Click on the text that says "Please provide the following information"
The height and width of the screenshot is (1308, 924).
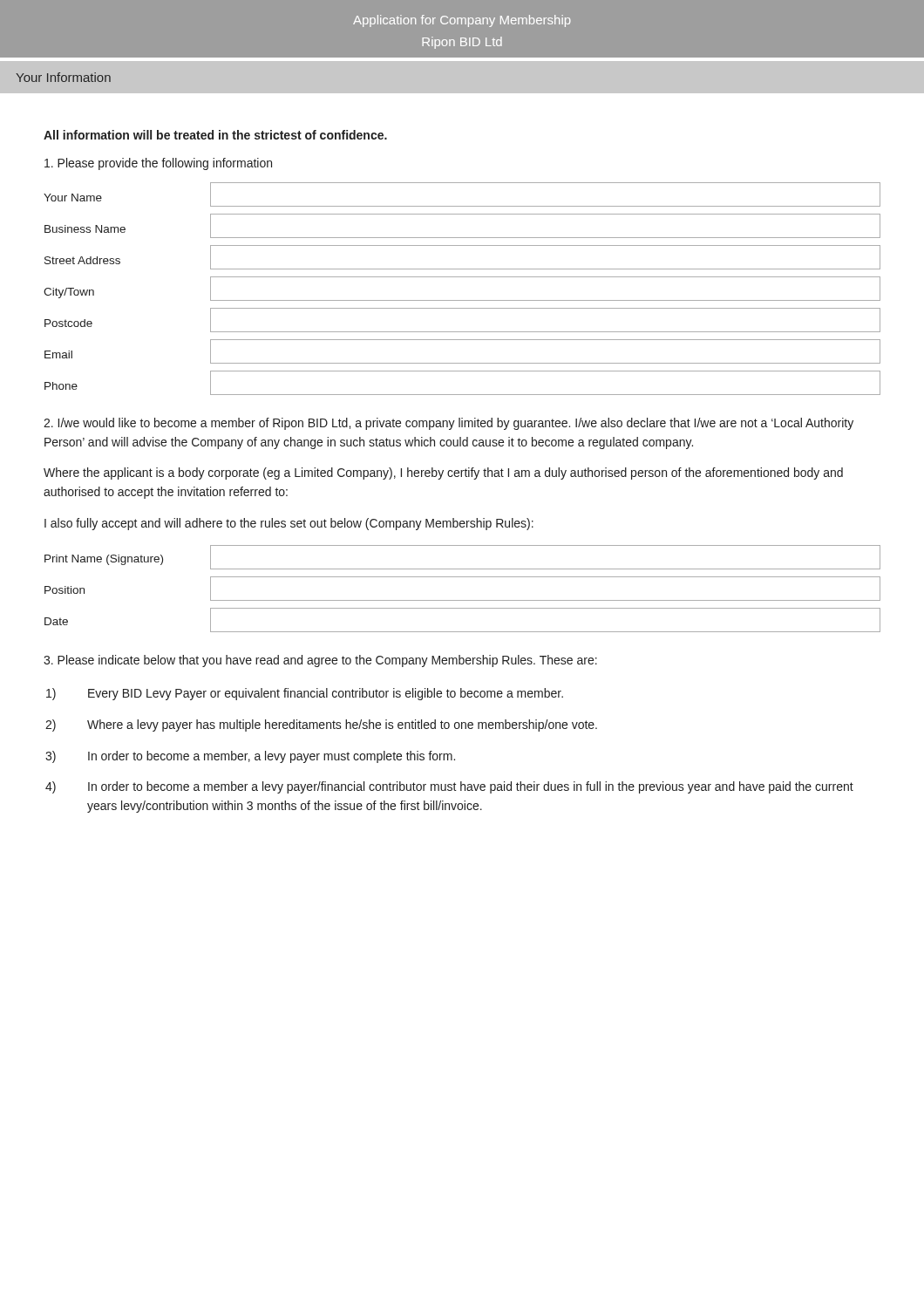158,163
